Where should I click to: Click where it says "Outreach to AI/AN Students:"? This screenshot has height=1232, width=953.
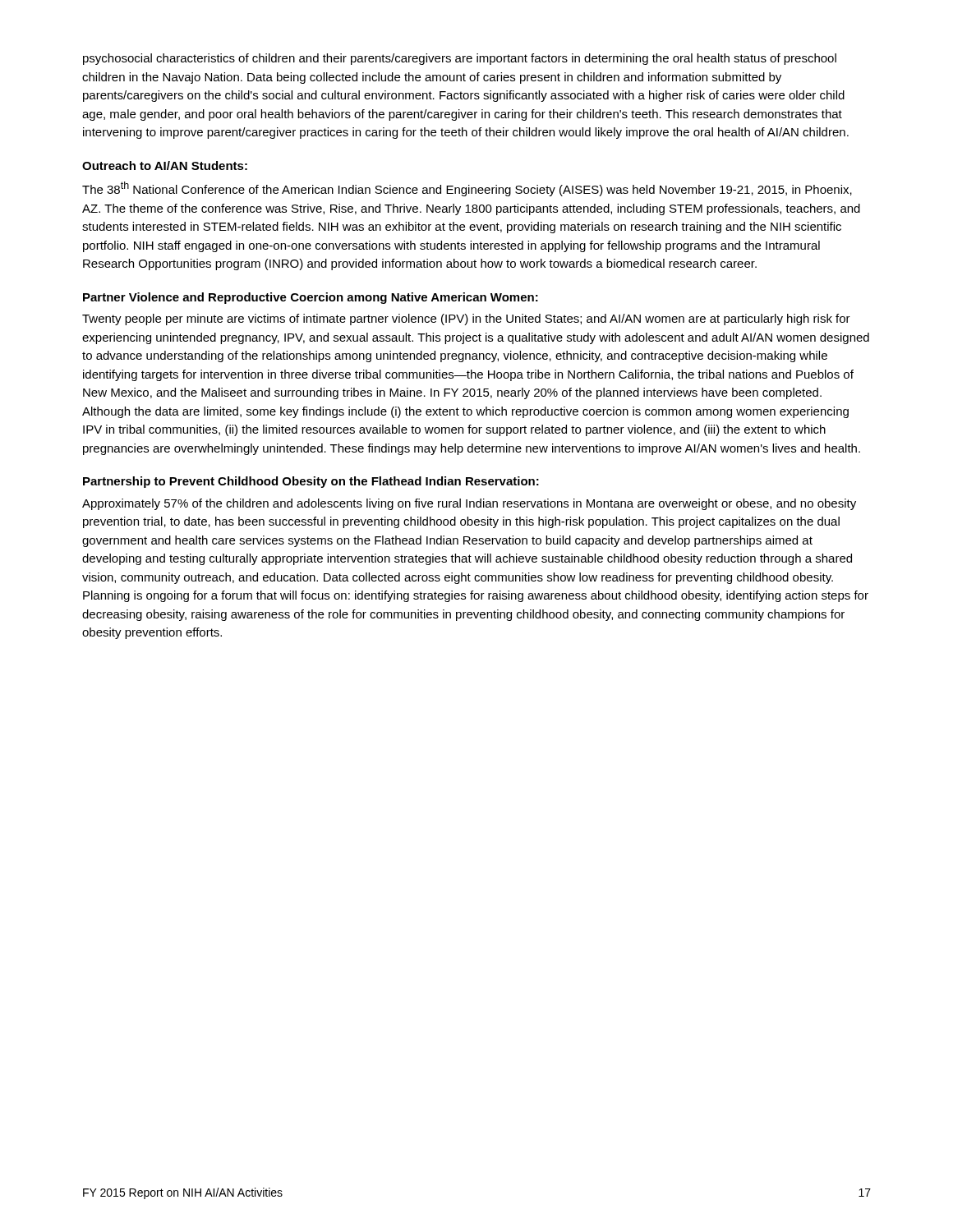click(165, 165)
